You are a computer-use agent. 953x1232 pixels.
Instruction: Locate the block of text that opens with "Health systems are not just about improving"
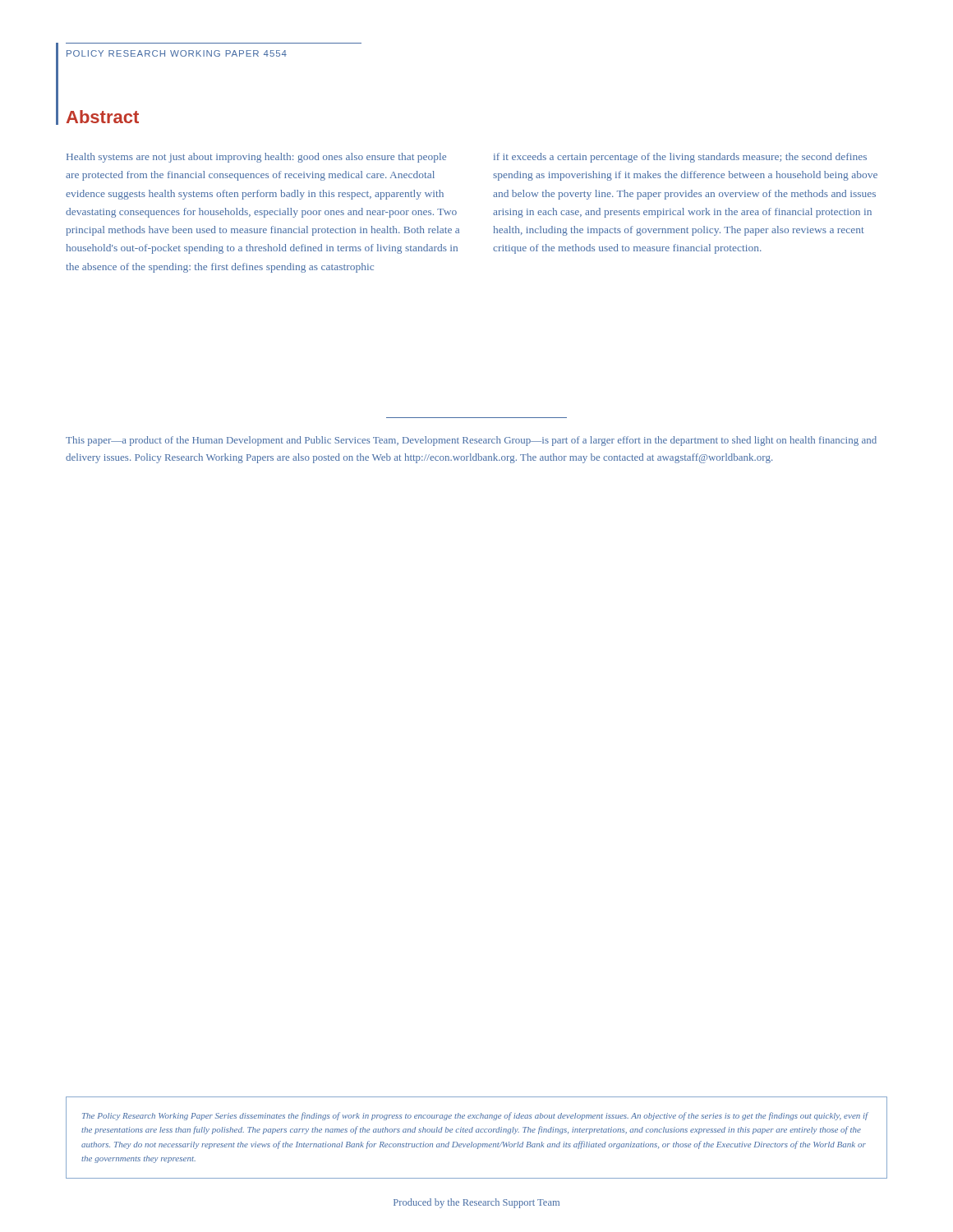(263, 211)
